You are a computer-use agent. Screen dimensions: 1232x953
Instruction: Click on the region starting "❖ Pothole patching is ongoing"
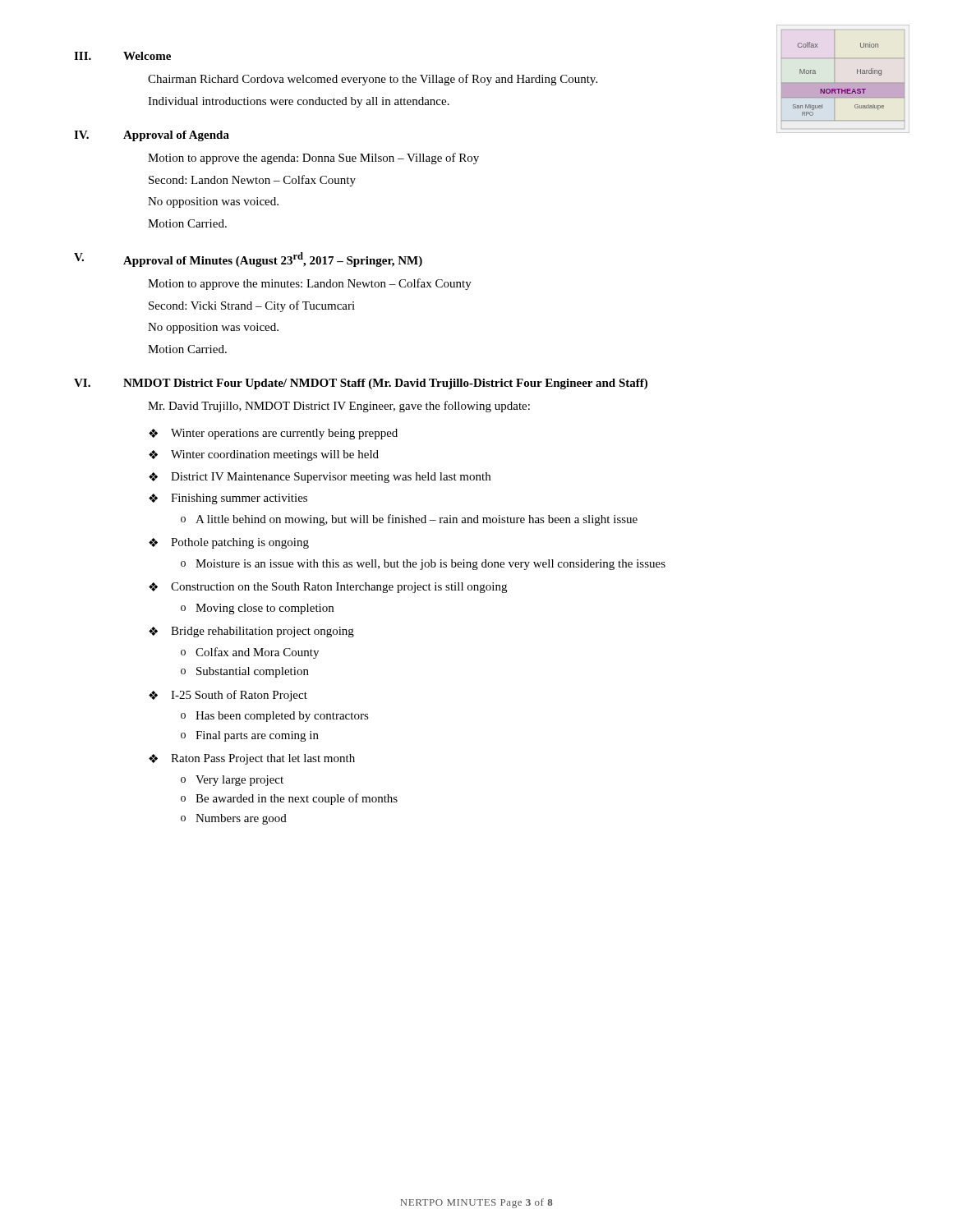click(407, 553)
